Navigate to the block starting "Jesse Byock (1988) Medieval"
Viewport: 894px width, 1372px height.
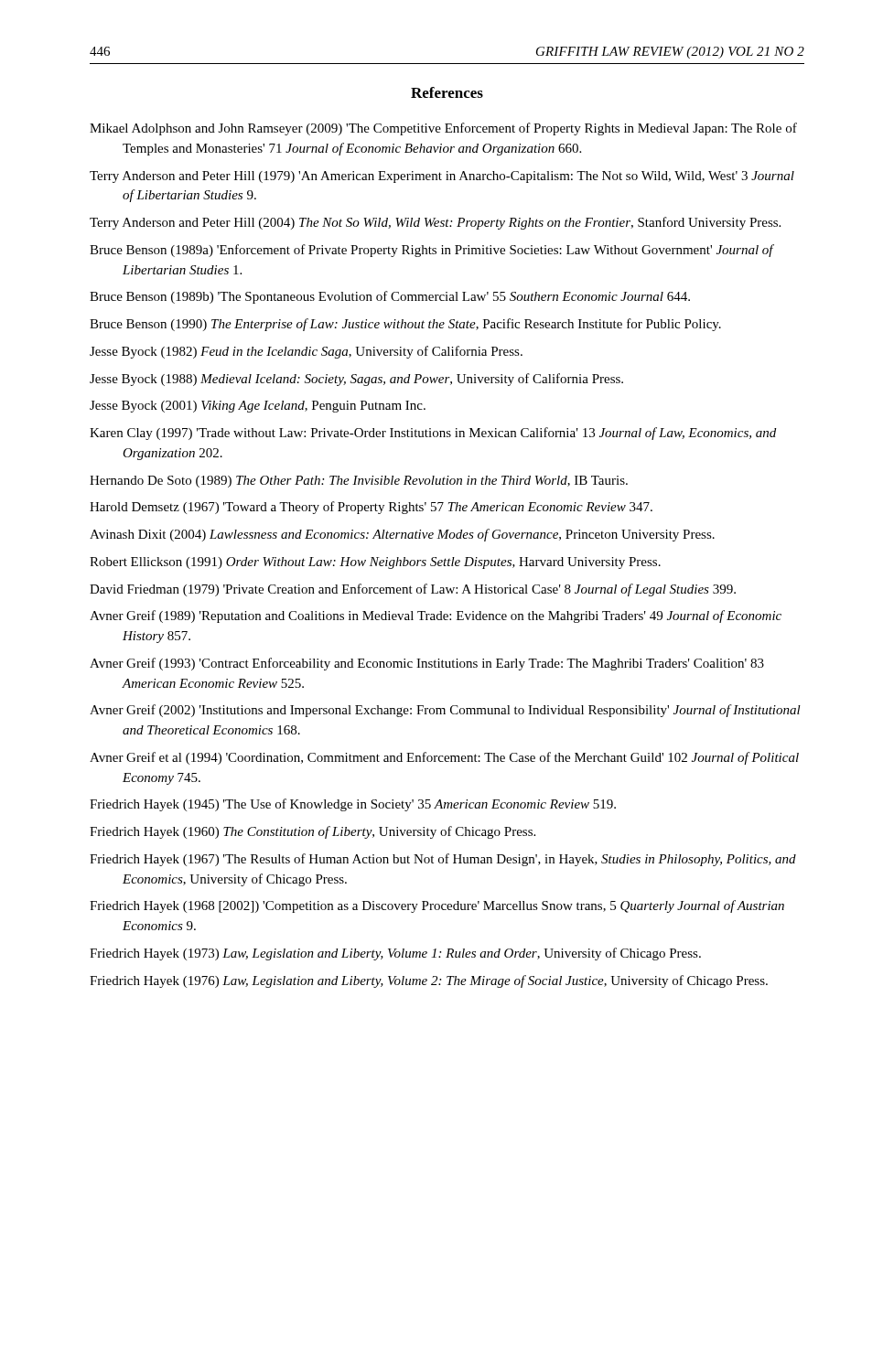(357, 378)
